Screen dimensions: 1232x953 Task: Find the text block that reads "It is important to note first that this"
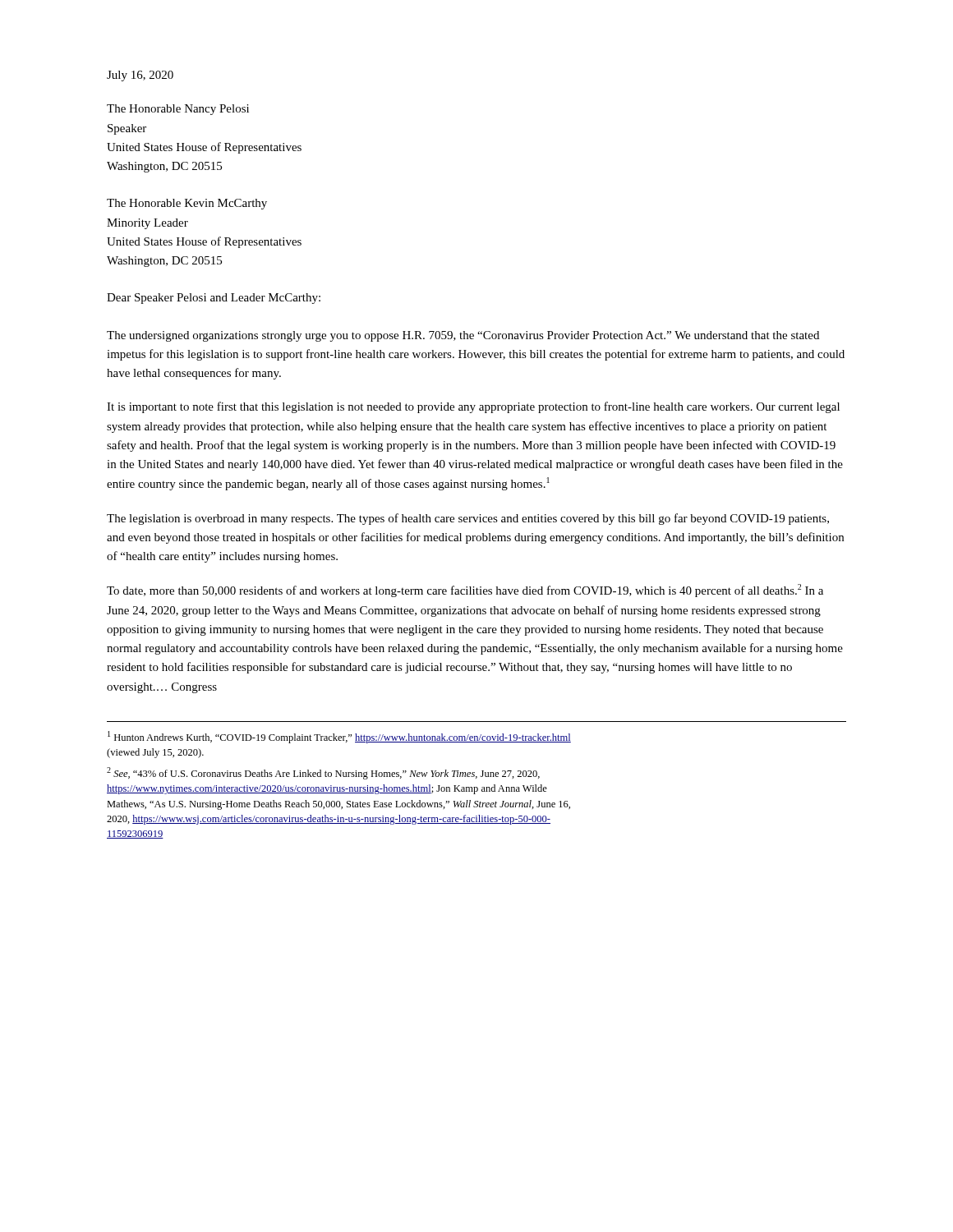point(475,445)
